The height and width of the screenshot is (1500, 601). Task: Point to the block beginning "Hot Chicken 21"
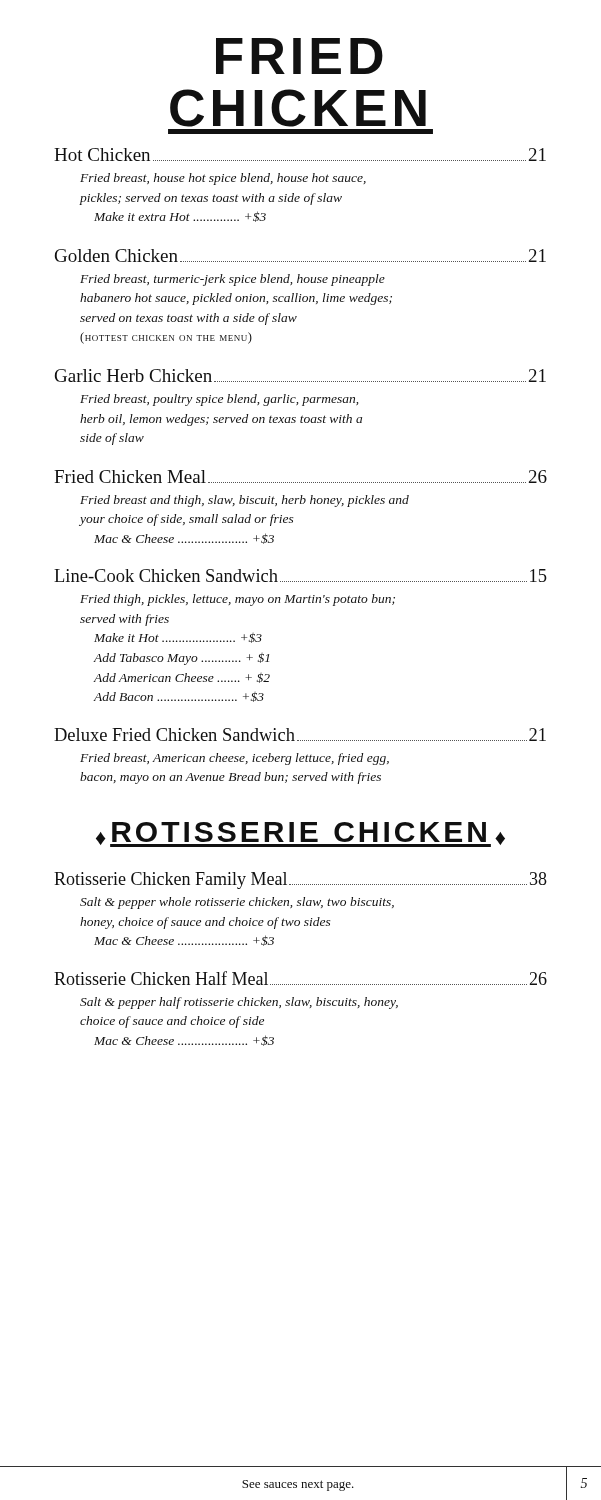(300, 185)
